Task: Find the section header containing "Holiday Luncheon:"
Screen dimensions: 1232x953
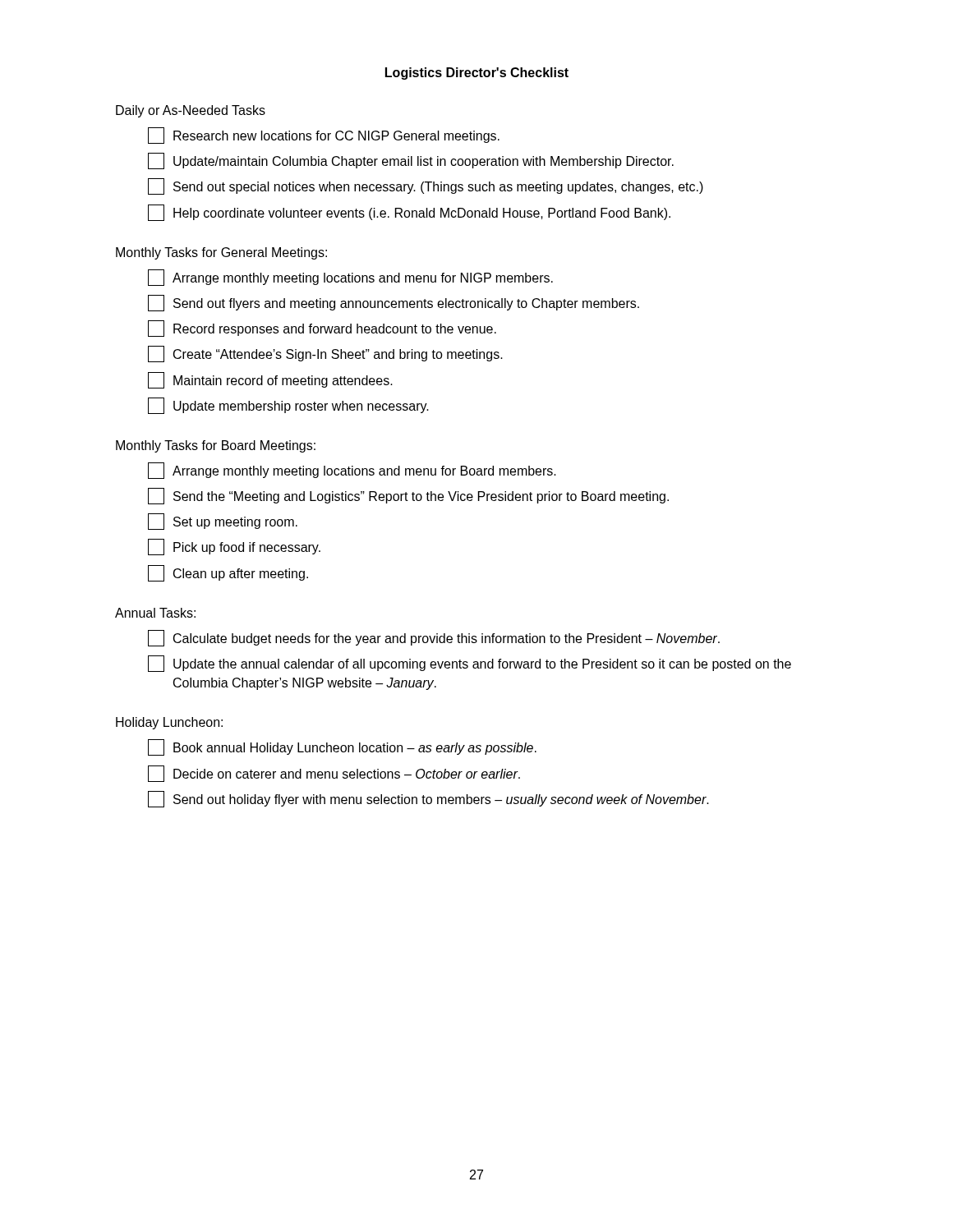Action: pyautogui.click(x=169, y=723)
